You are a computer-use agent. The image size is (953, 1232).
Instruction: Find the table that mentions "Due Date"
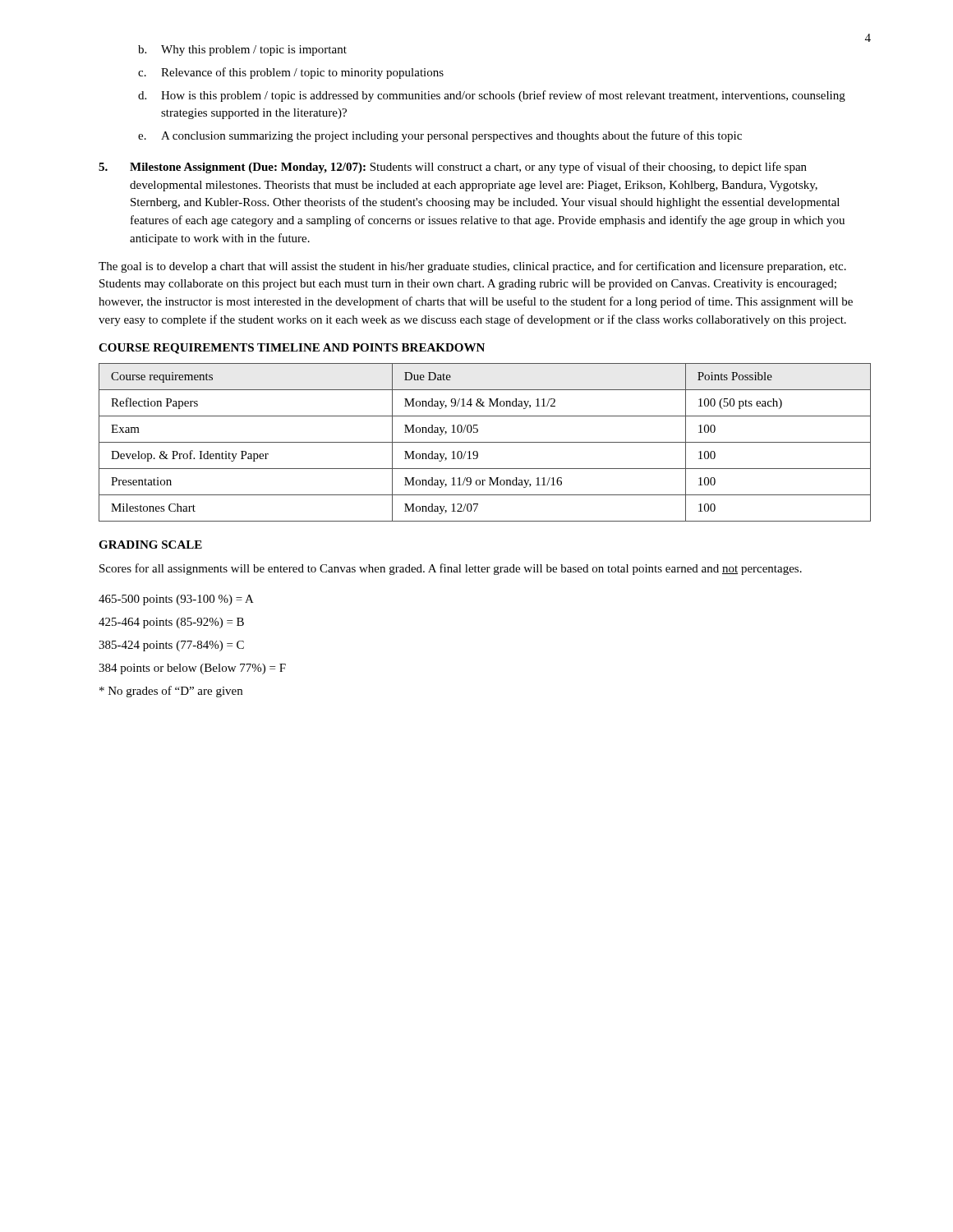(485, 442)
